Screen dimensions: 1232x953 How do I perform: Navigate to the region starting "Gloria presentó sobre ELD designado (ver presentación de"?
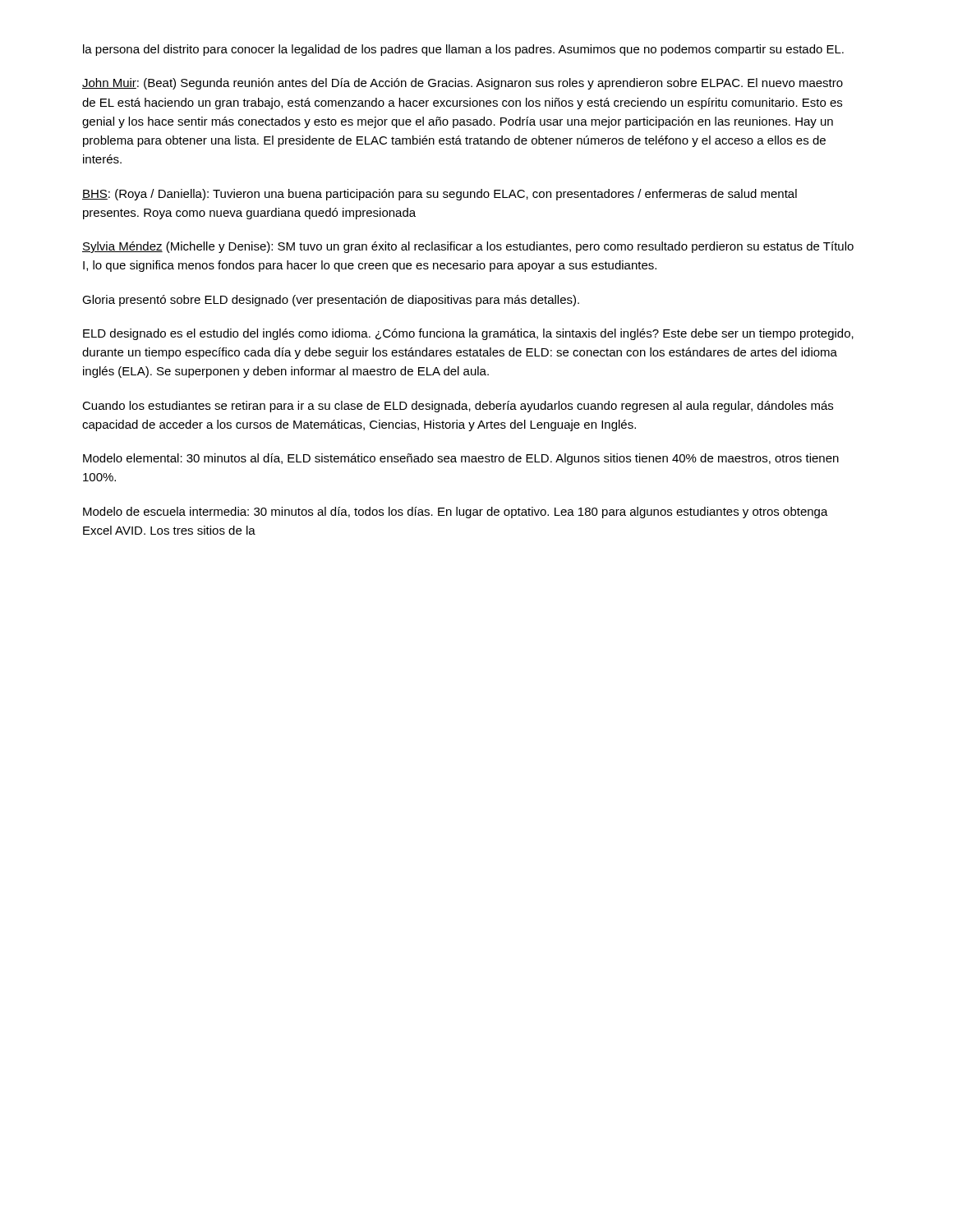tap(331, 299)
